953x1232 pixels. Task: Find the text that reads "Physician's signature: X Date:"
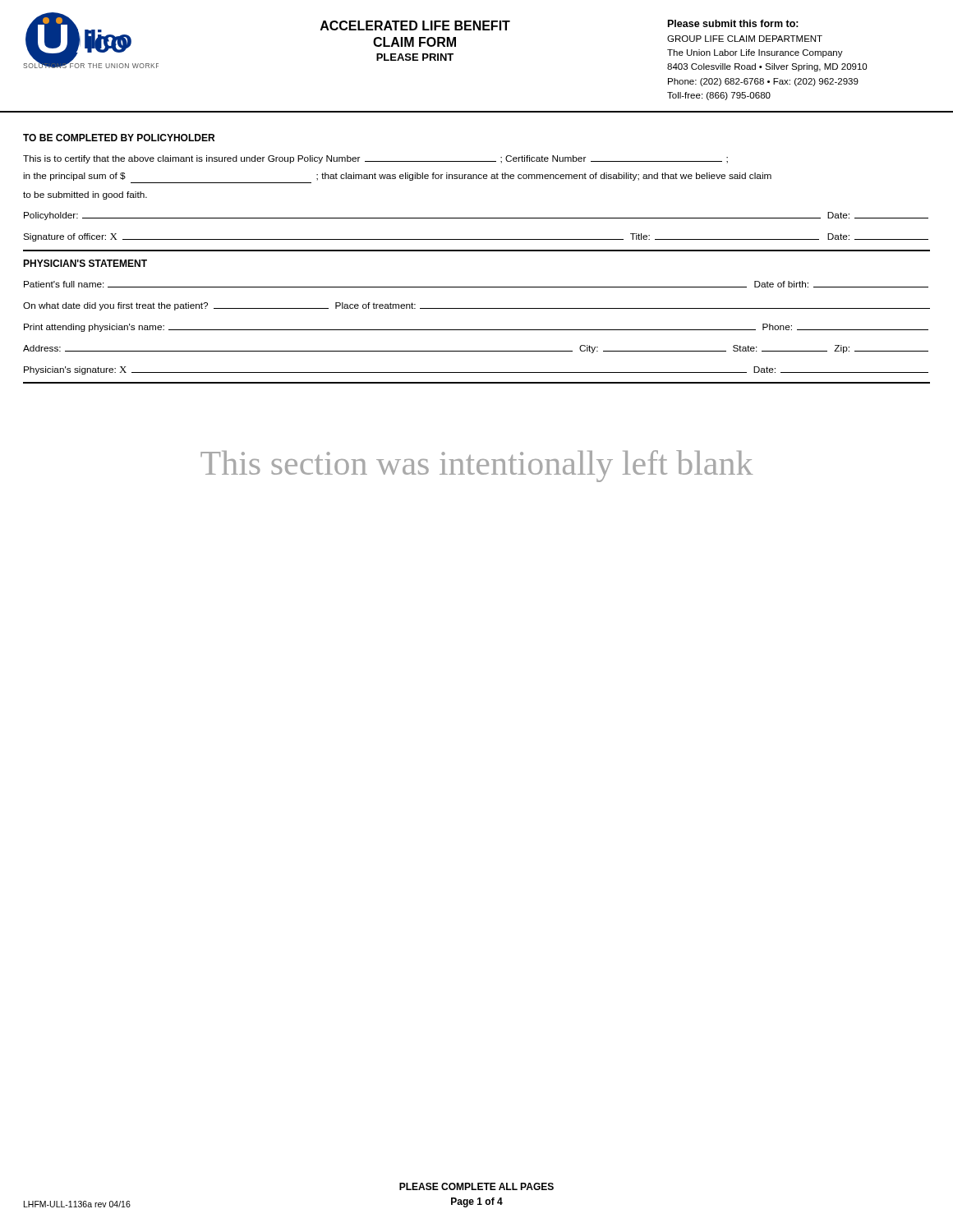tap(476, 368)
